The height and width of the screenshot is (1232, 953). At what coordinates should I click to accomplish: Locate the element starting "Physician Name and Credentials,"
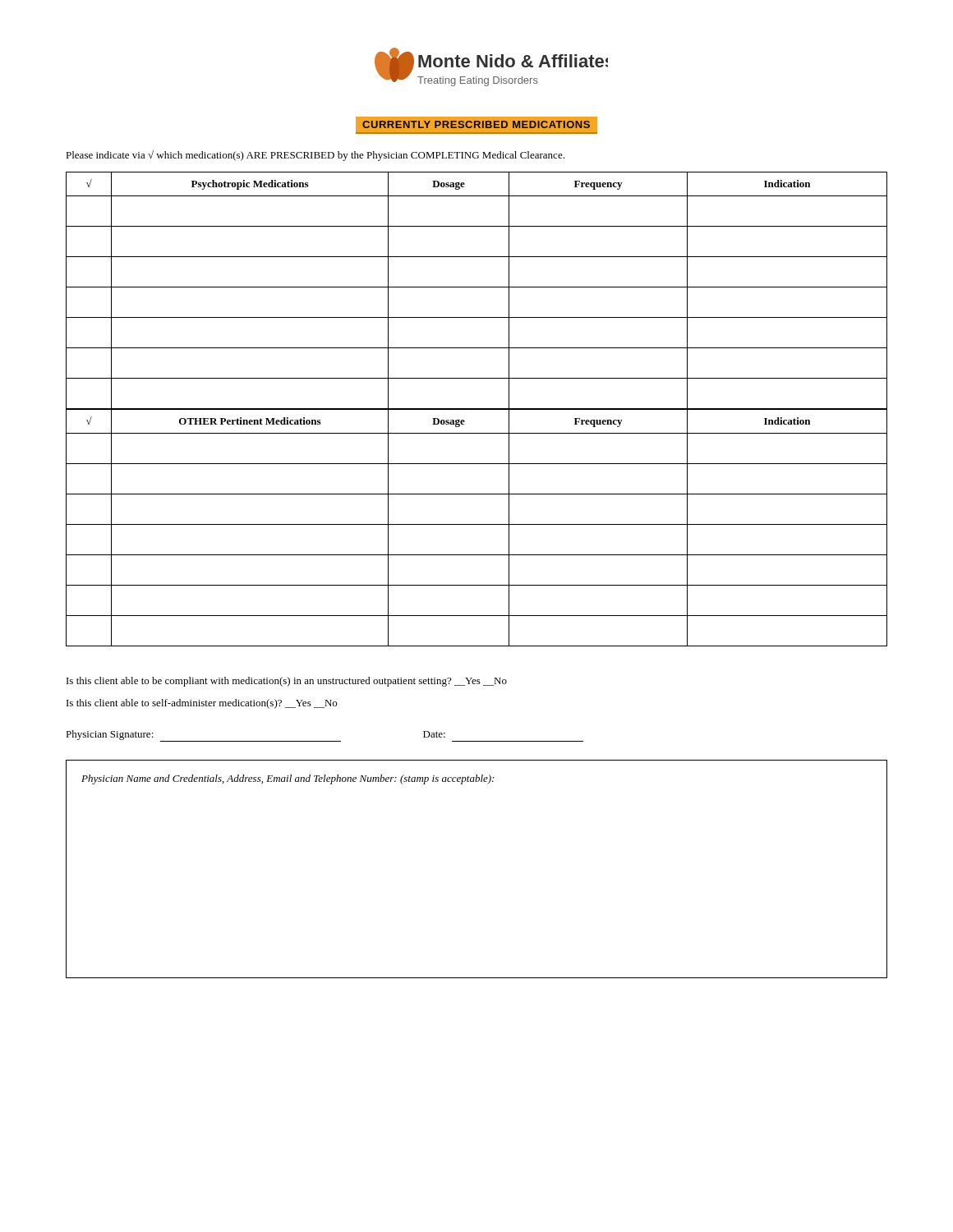pos(288,778)
